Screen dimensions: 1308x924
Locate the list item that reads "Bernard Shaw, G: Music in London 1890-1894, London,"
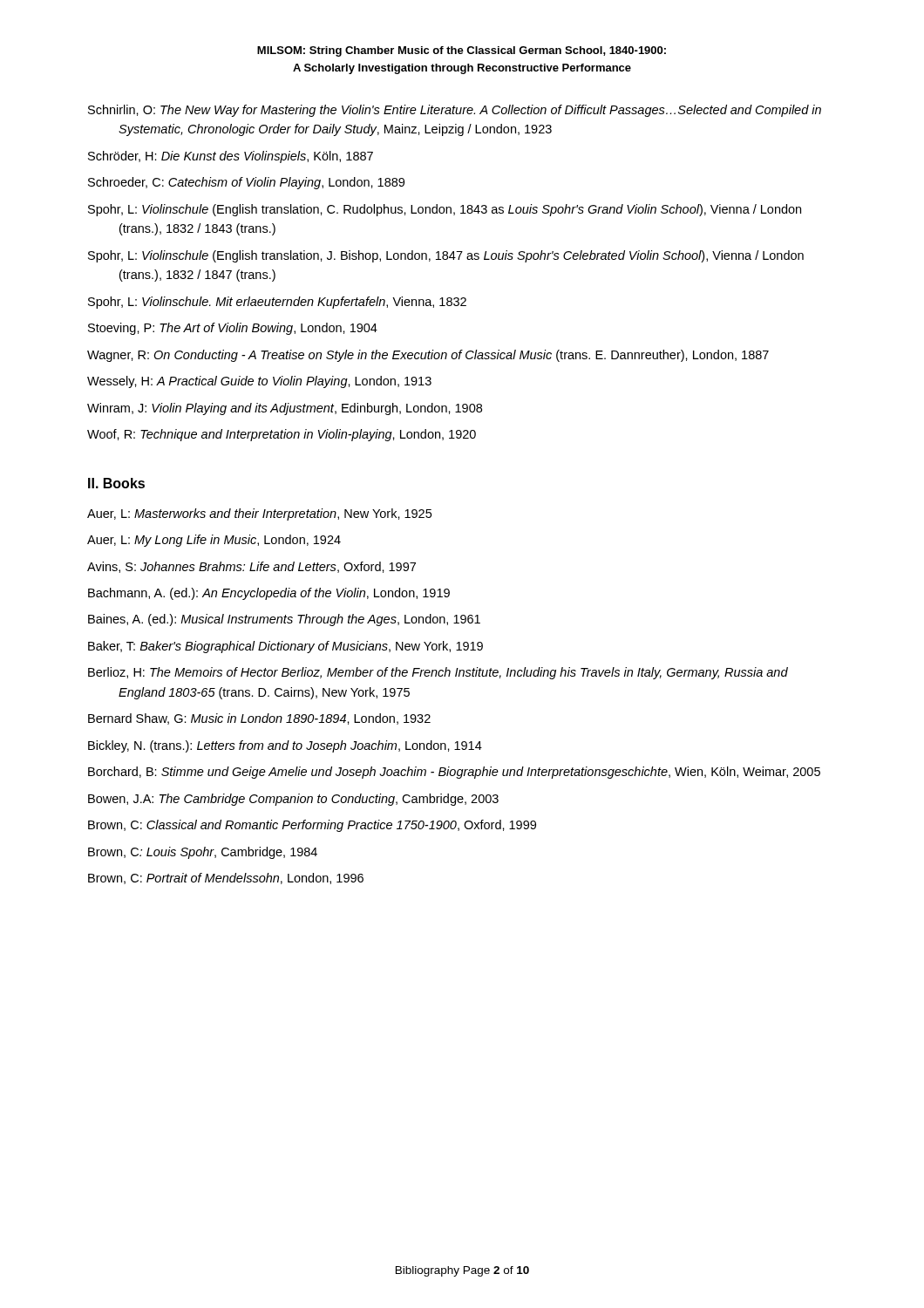point(259,719)
